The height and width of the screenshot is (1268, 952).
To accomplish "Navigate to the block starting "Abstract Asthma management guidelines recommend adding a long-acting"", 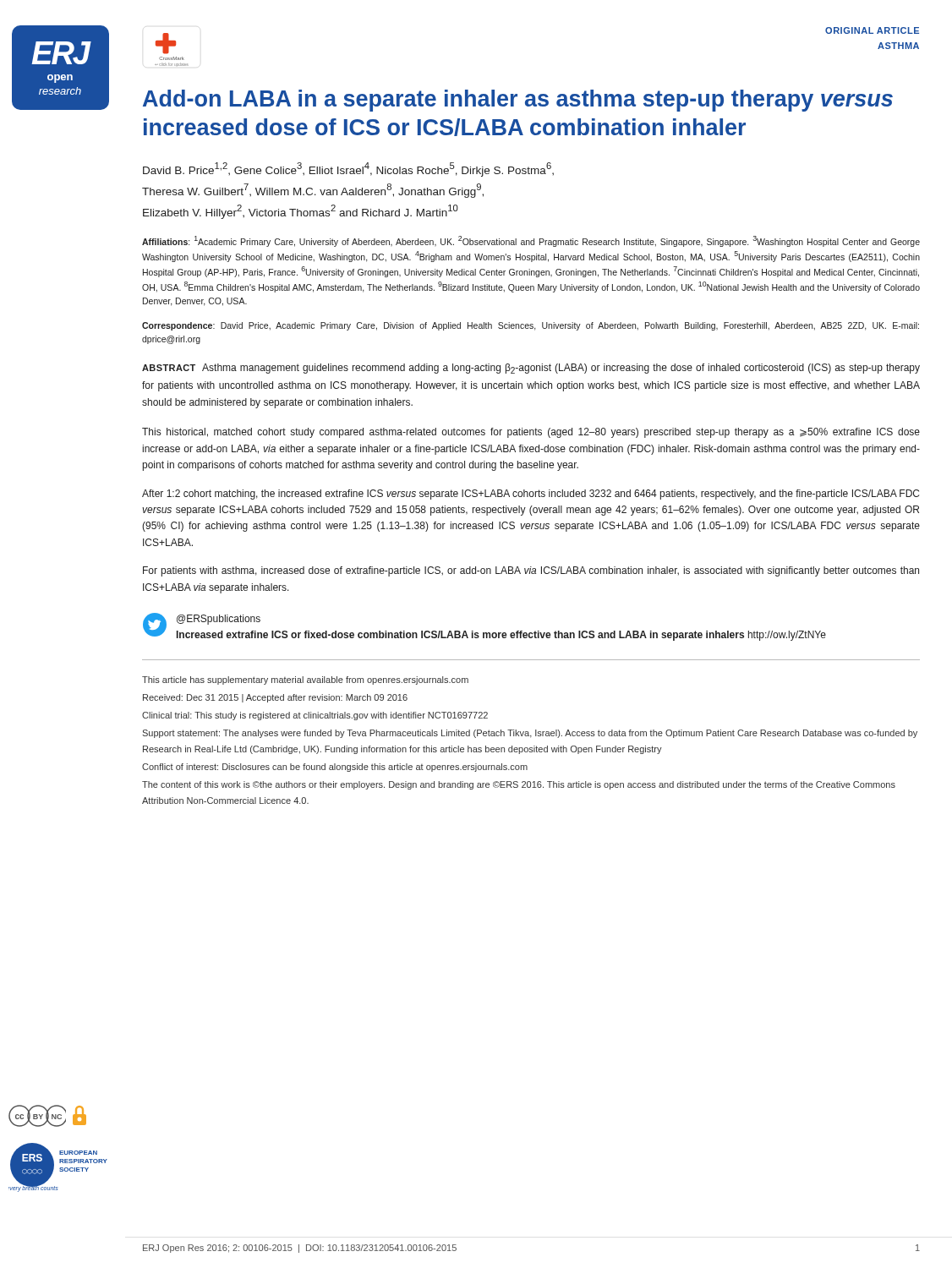I will coord(531,385).
